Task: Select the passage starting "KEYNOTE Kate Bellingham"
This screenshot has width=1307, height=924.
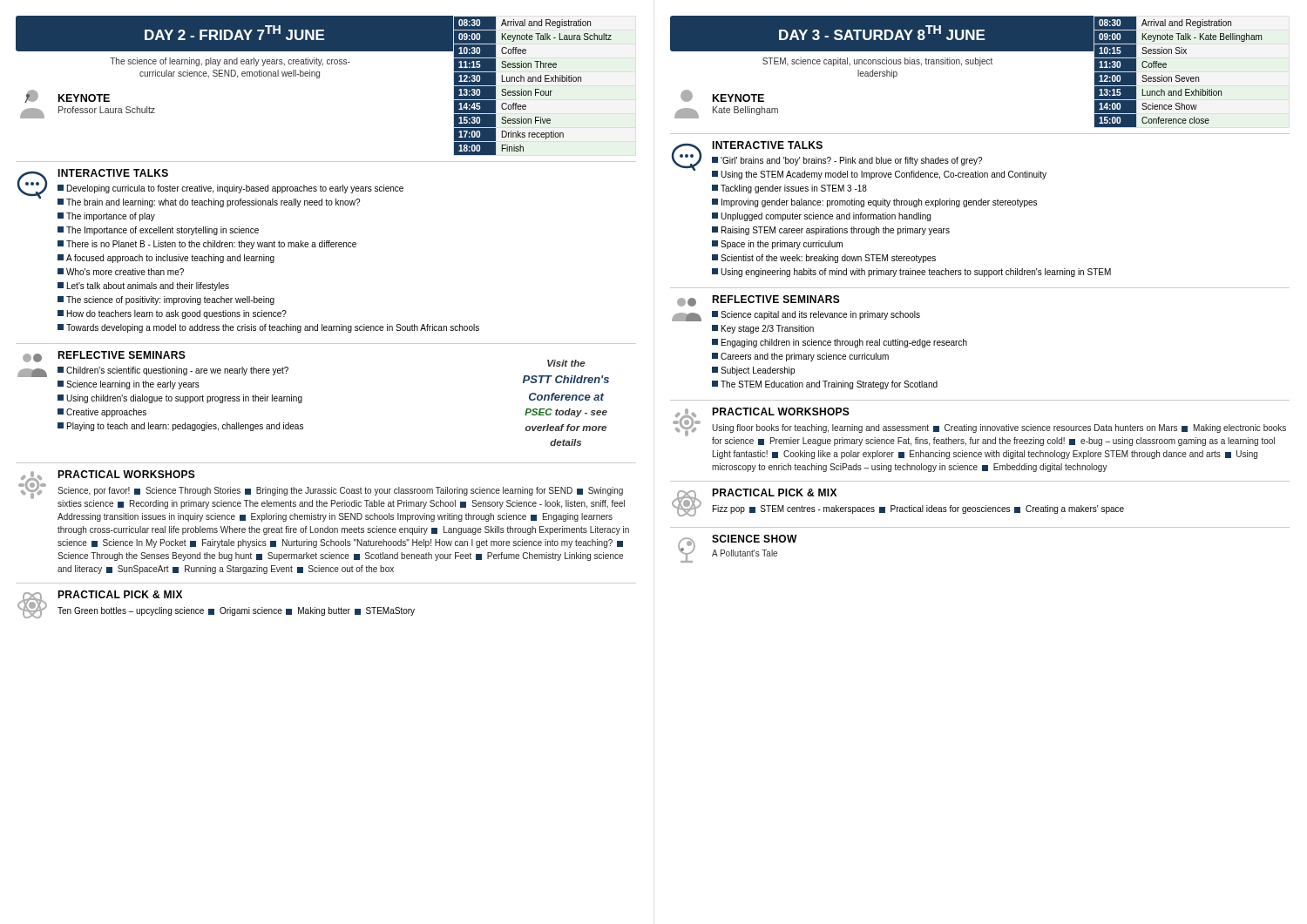Action: [724, 103]
